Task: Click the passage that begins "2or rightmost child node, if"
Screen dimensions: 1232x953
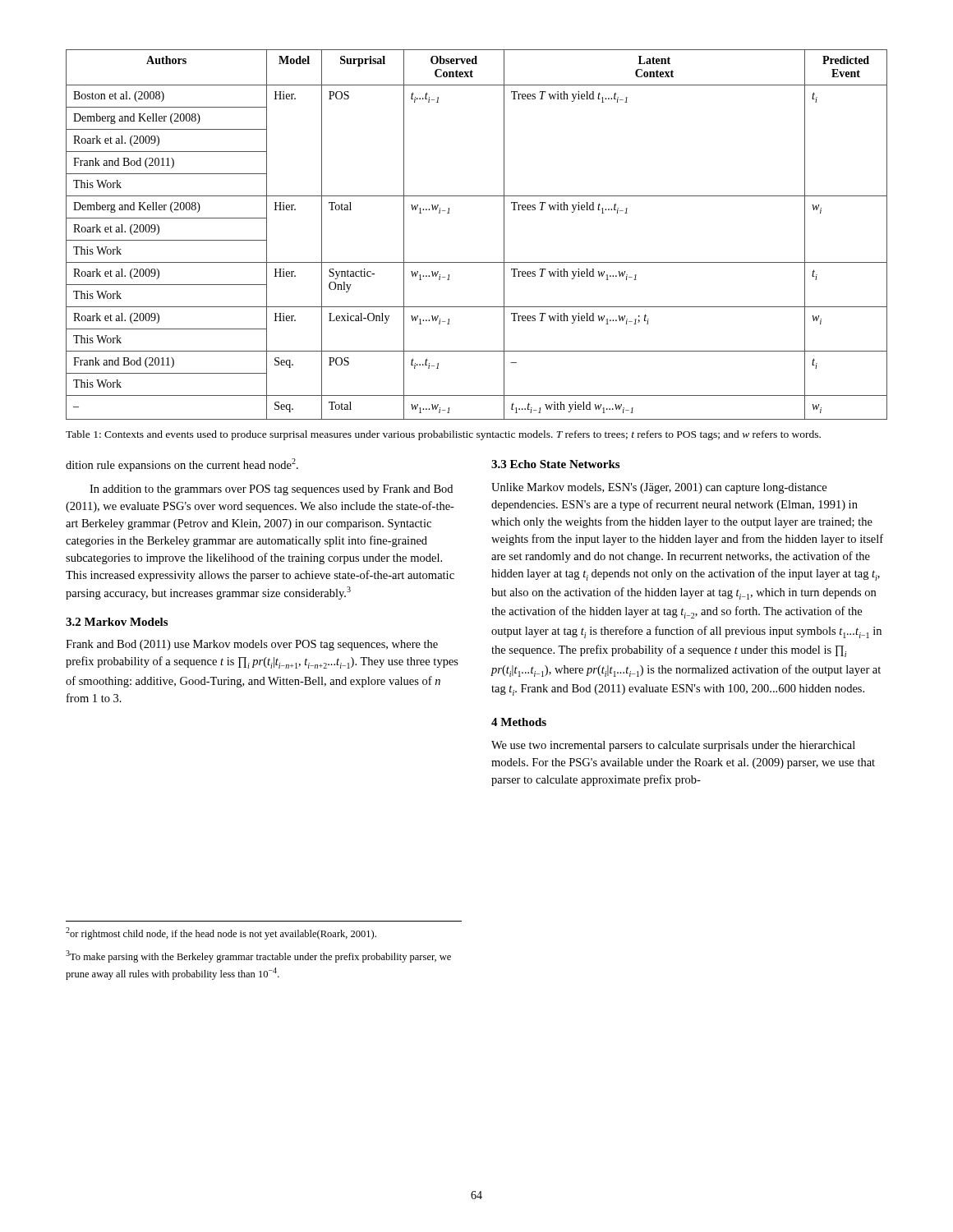Action: pyautogui.click(x=221, y=933)
